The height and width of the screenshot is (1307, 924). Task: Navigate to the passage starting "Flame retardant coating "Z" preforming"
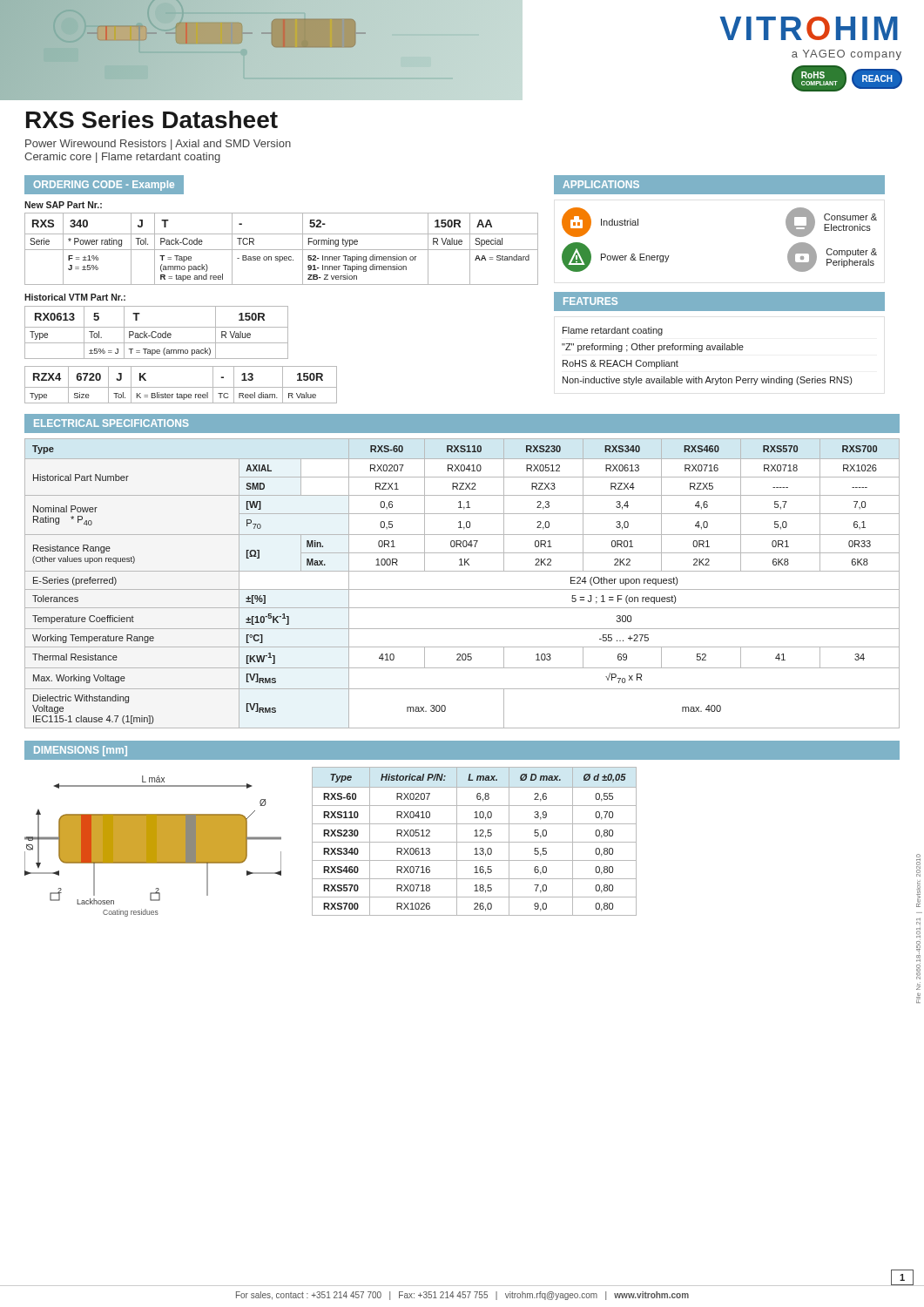[719, 355]
